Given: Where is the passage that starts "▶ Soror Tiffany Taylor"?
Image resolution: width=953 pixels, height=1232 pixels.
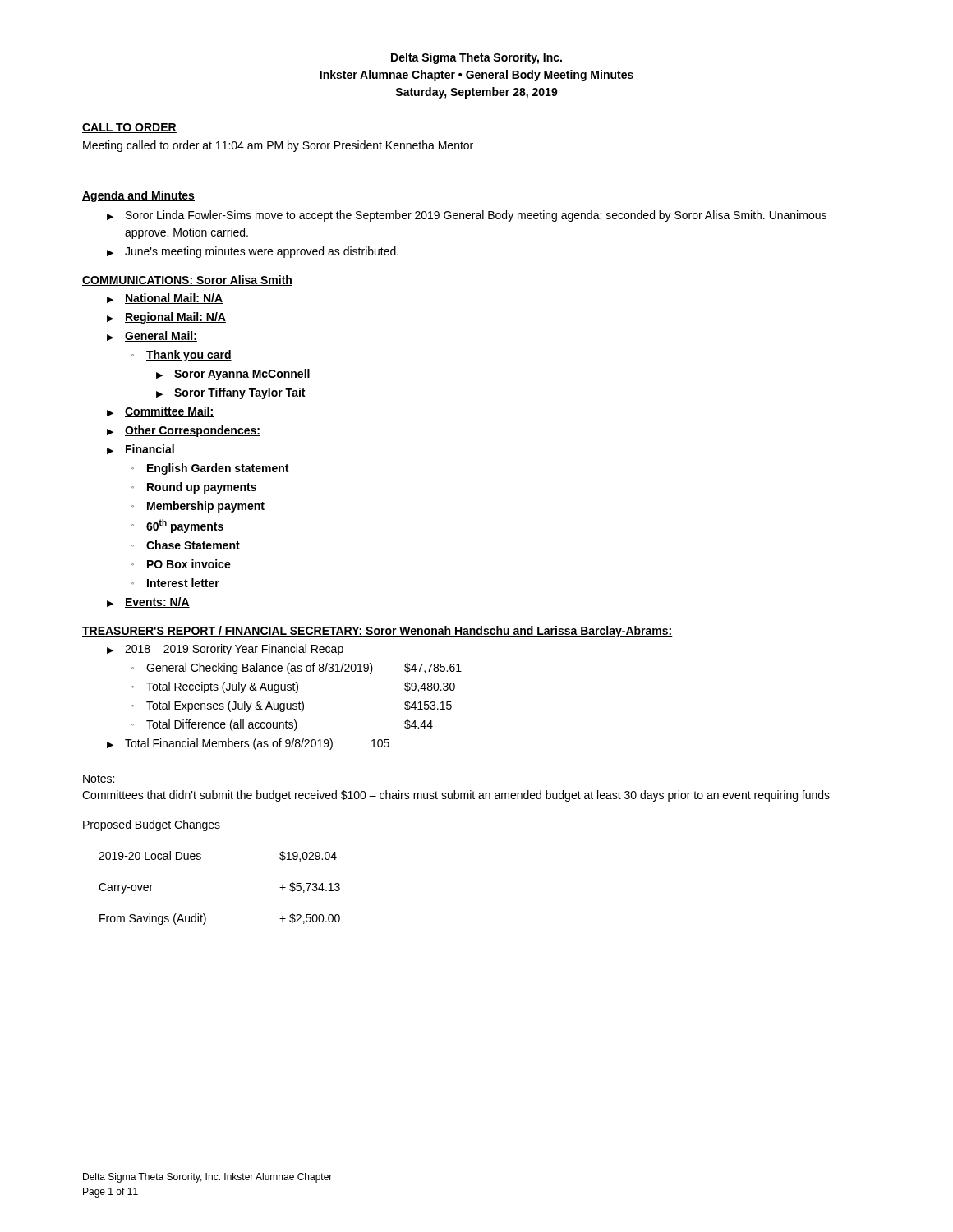Looking at the screenshot, I should (x=230, y=393).
